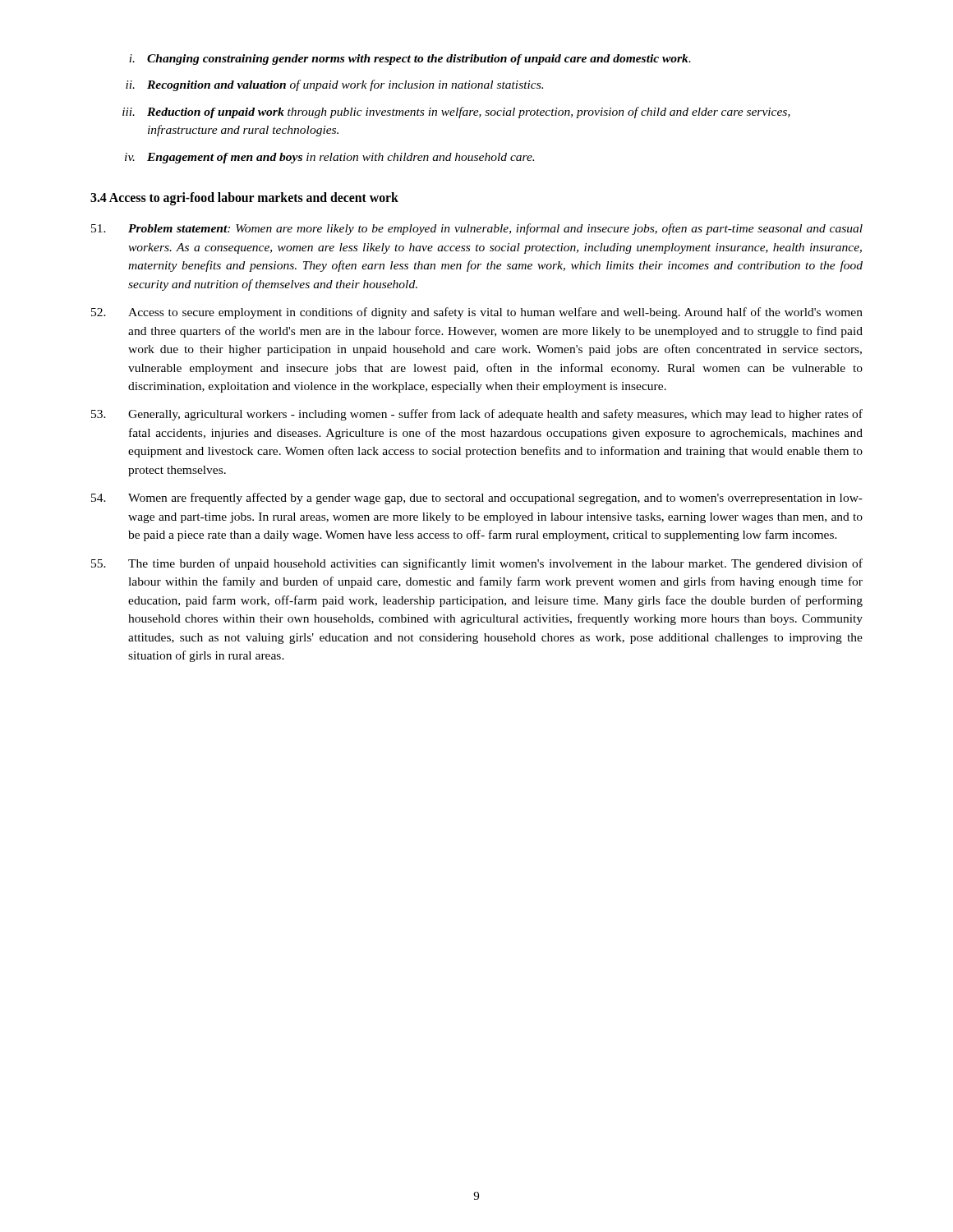This screenshot has height=1232, width=953.
Task: Point to the block beginning "Generally, agricultural workers - including women"
Action: pyautogui.click(x=476, y=442)
